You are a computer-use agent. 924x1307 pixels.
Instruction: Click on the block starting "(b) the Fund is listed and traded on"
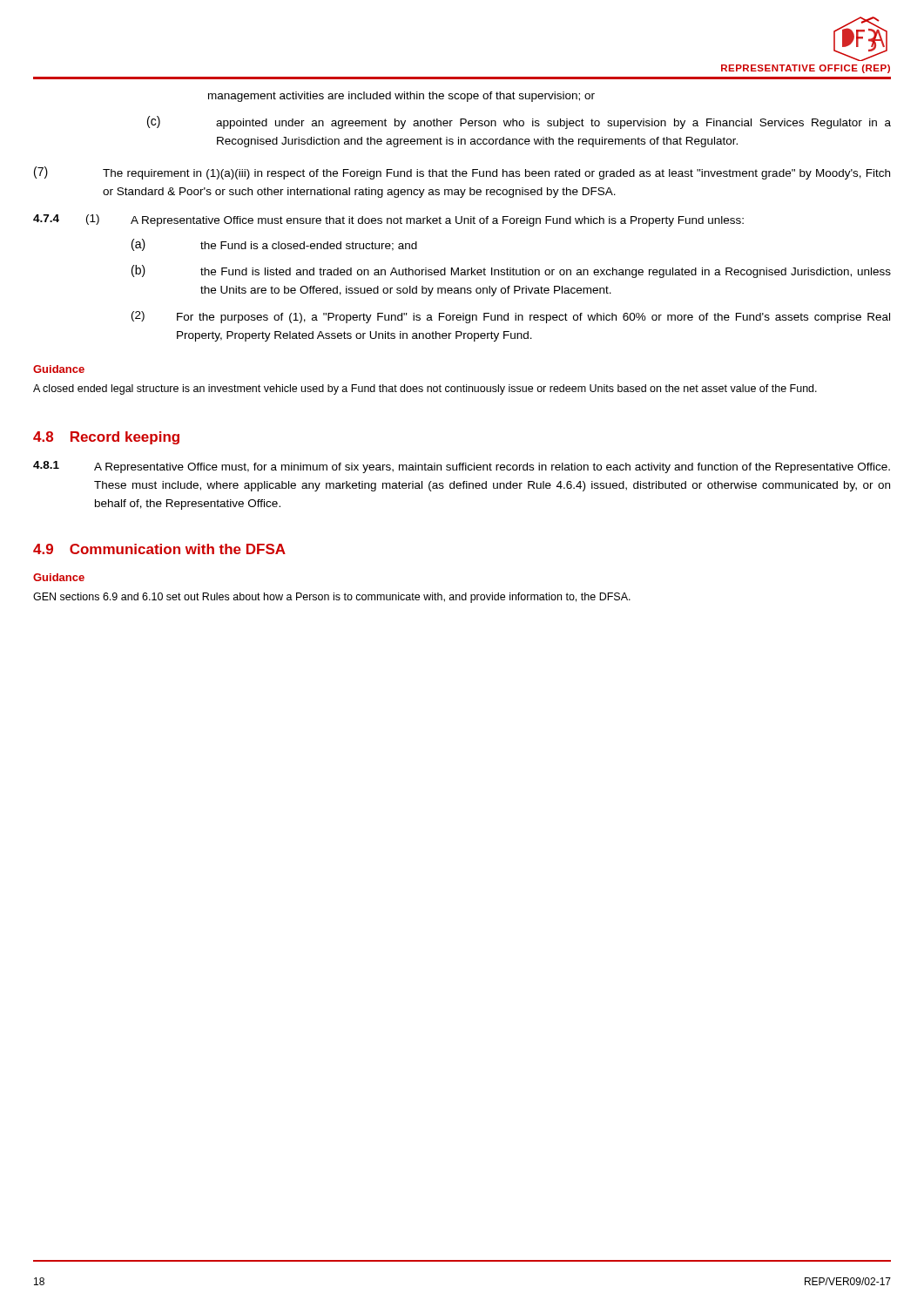pyautogui.click(x=511, y=282)
